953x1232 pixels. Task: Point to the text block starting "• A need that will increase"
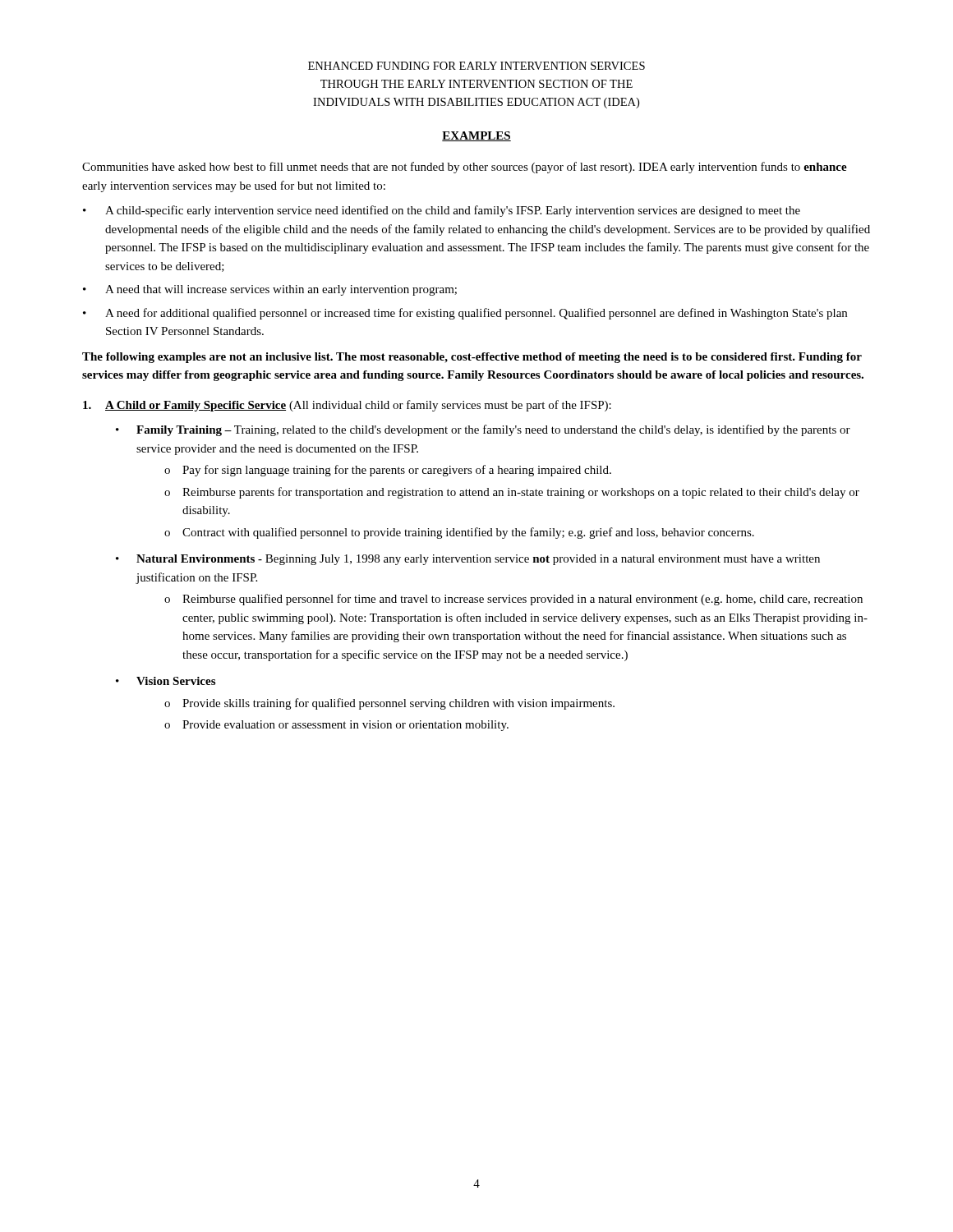270,290
